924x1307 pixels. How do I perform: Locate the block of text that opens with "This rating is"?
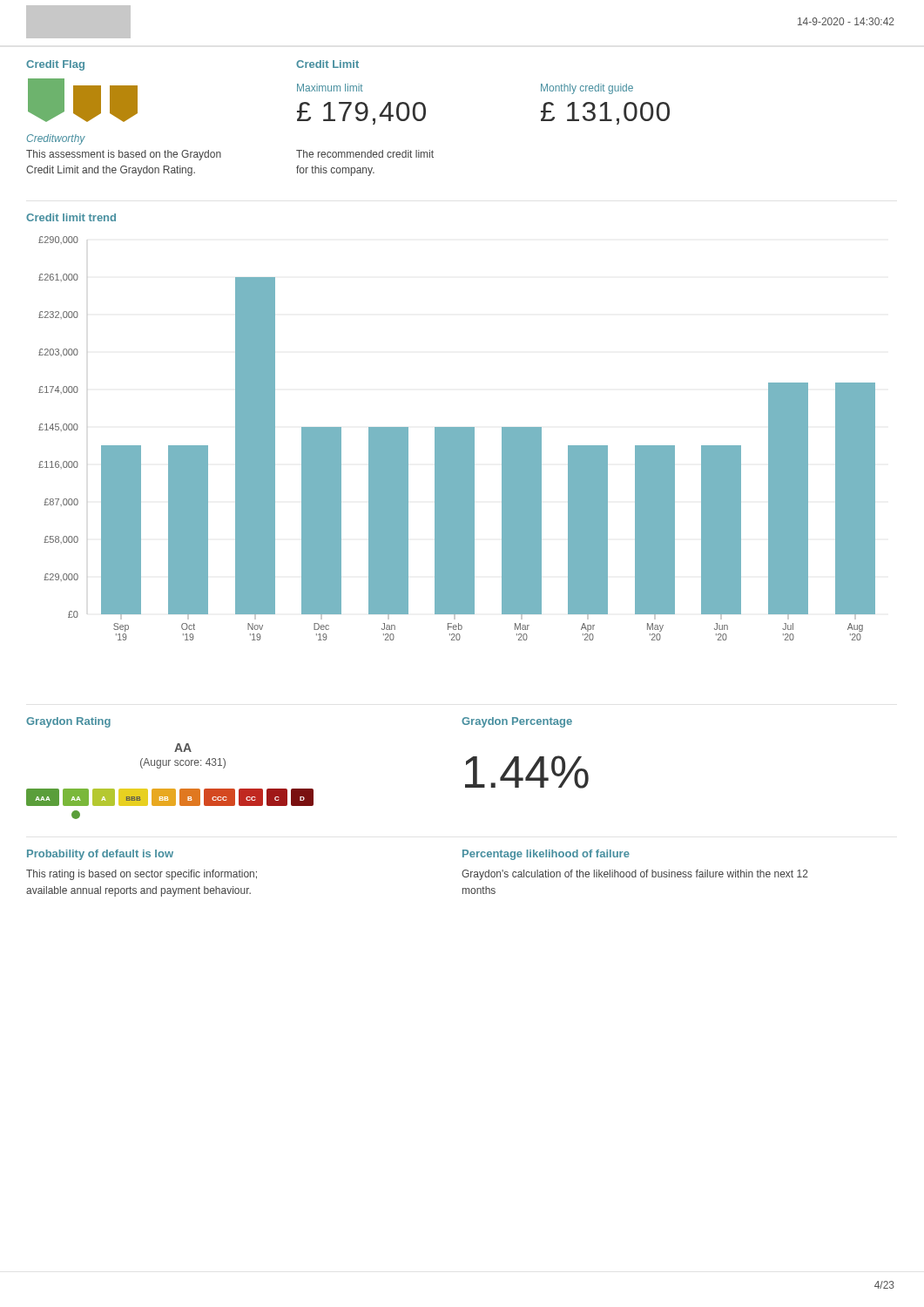coord(142,882)
